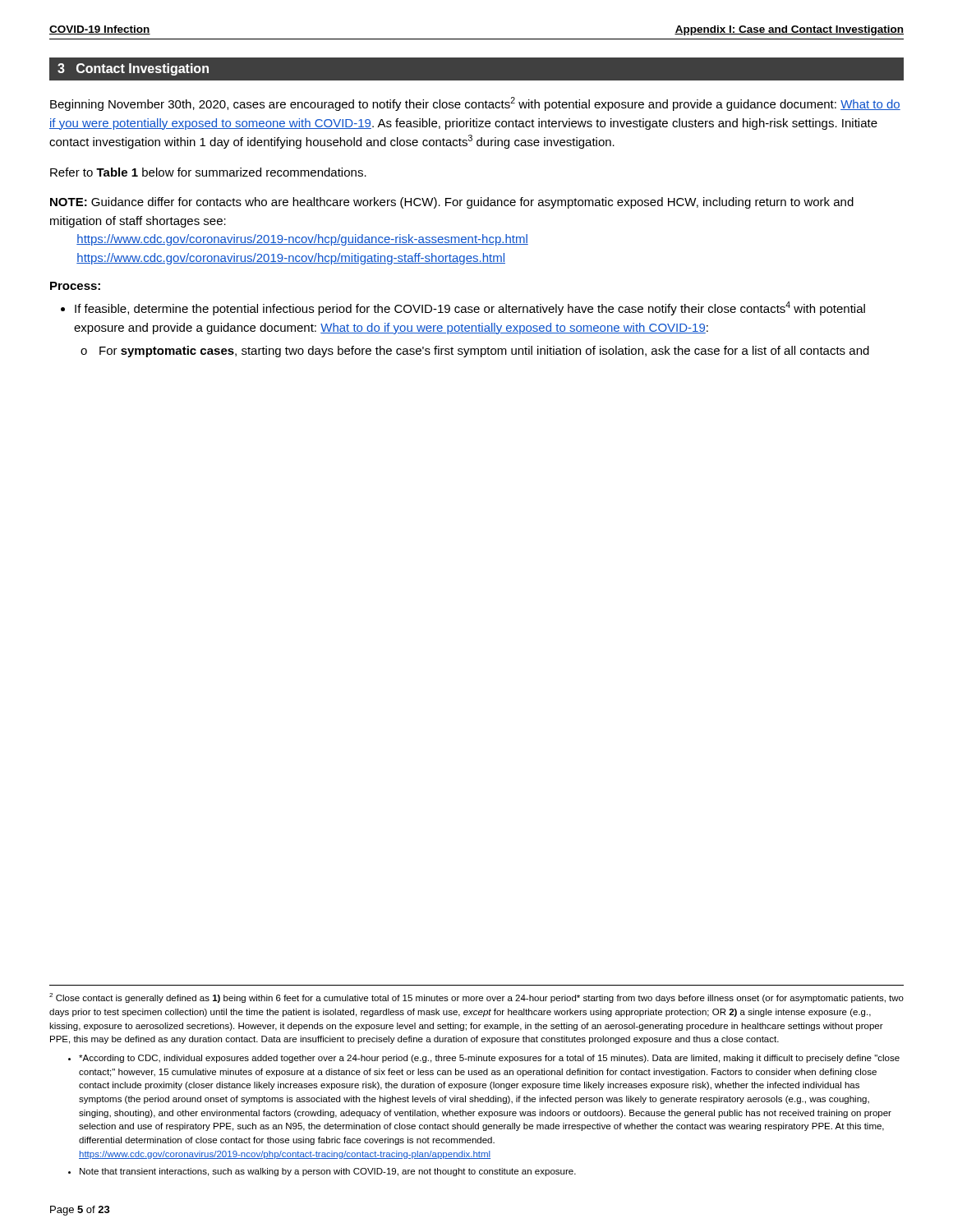Locate the block of text that opens with "Beginning November 30th, 2020, cases are encouraged to"

click(475, 122)
